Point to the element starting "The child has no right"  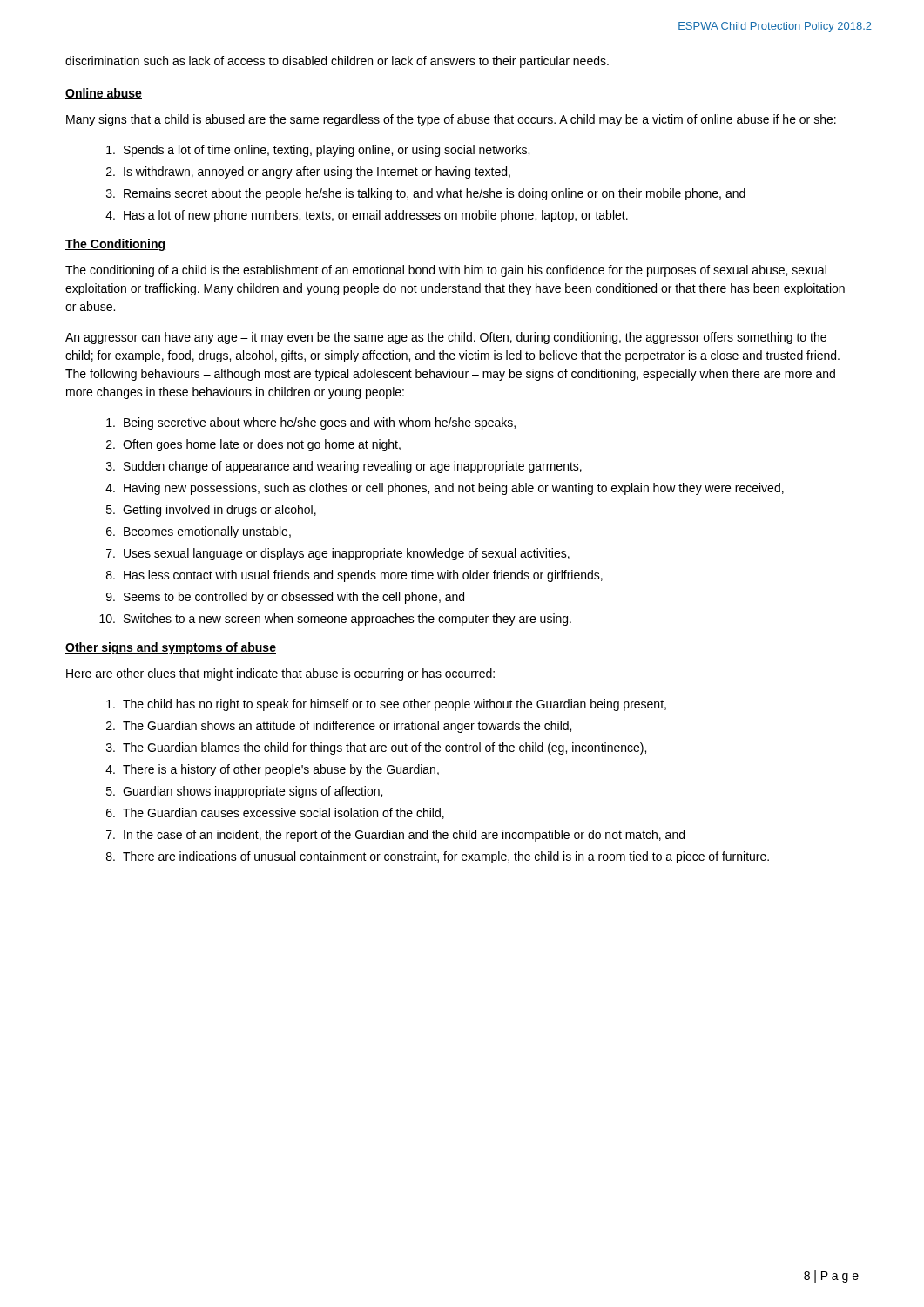tap(475, 704)
